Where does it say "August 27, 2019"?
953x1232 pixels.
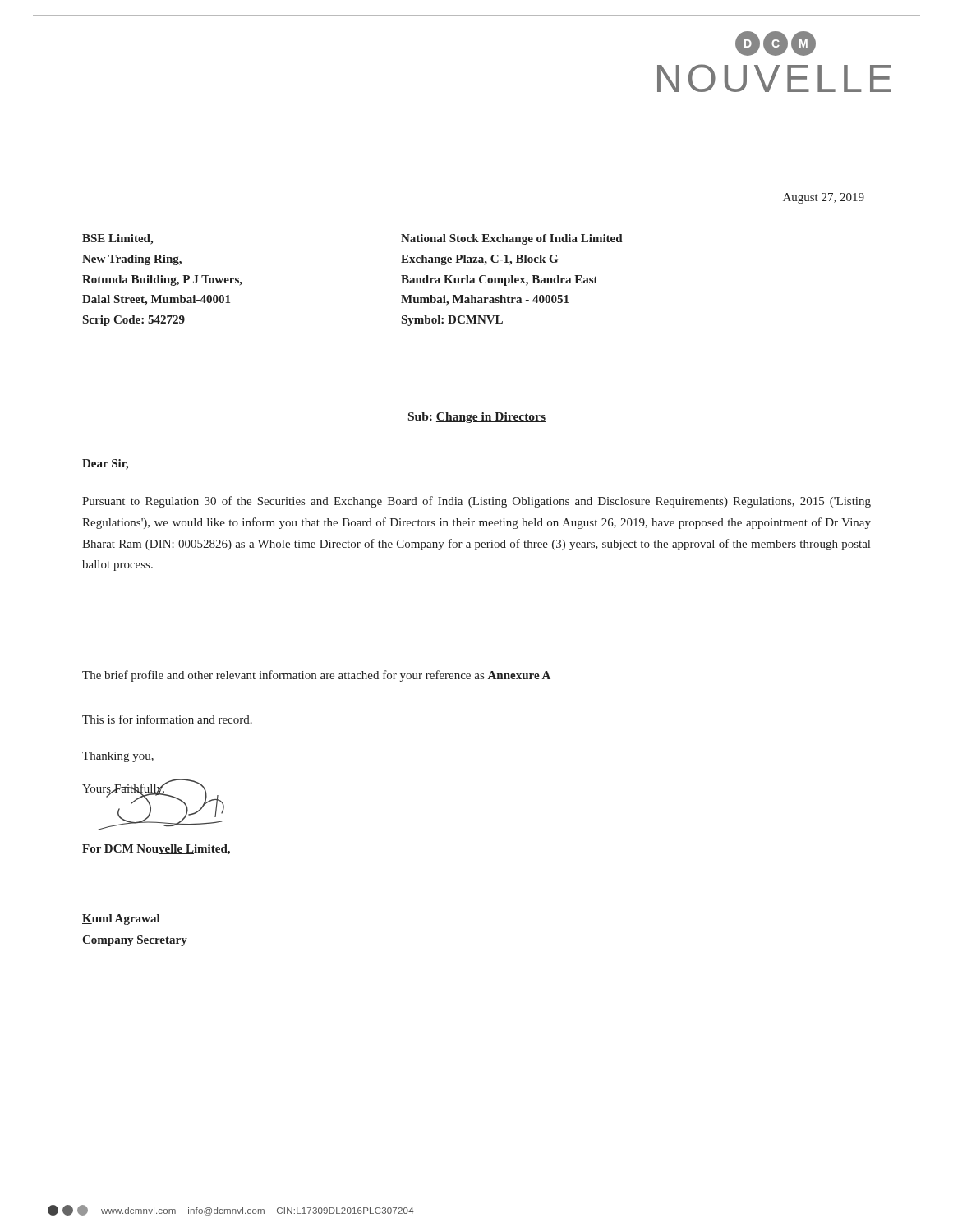pos(823,197)
